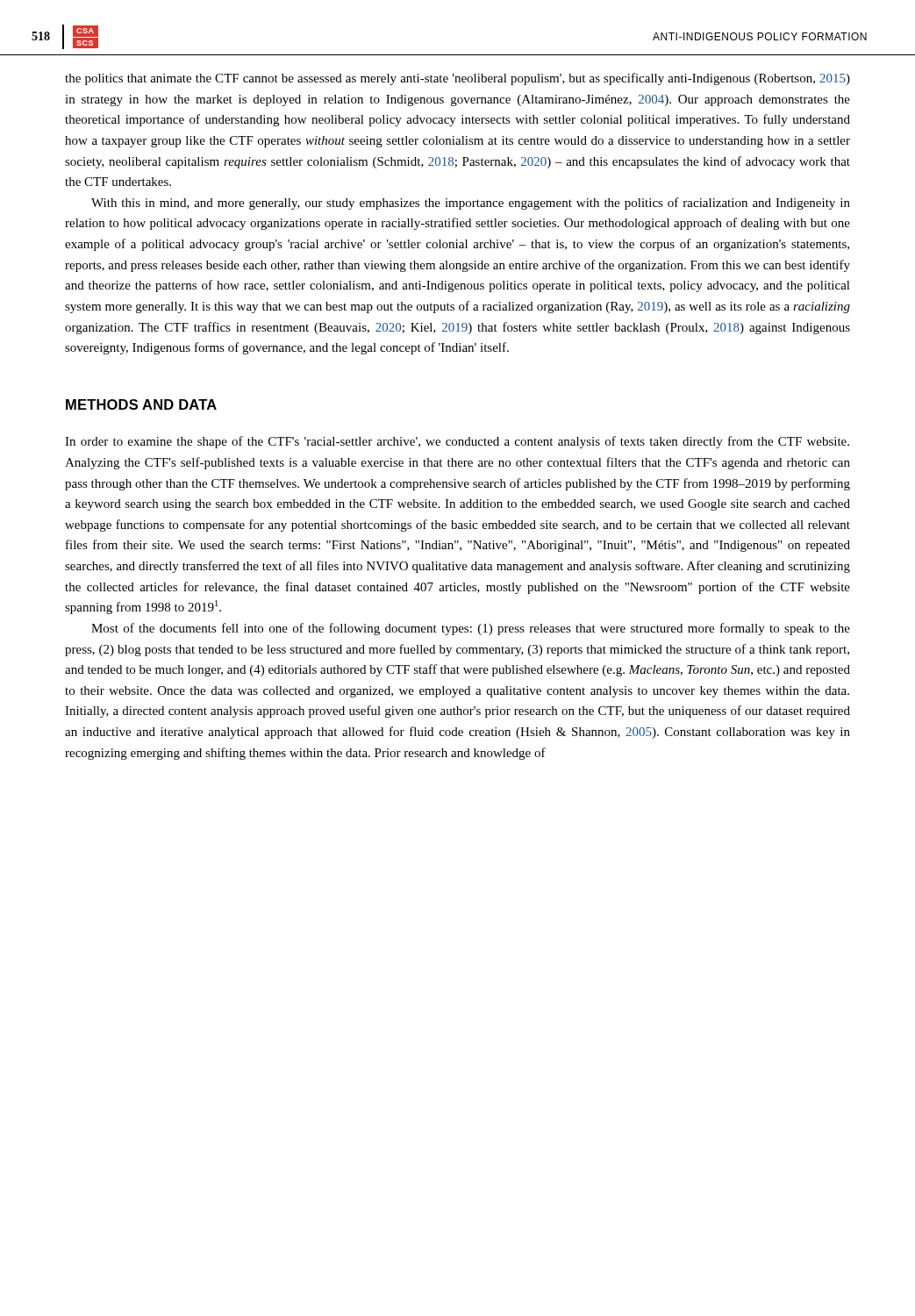This screenshot has height=1316, width=915.
Task: Select the text block containing "In order to examine the shape of"
Action: pyautogui.click(x=458, y=598)
